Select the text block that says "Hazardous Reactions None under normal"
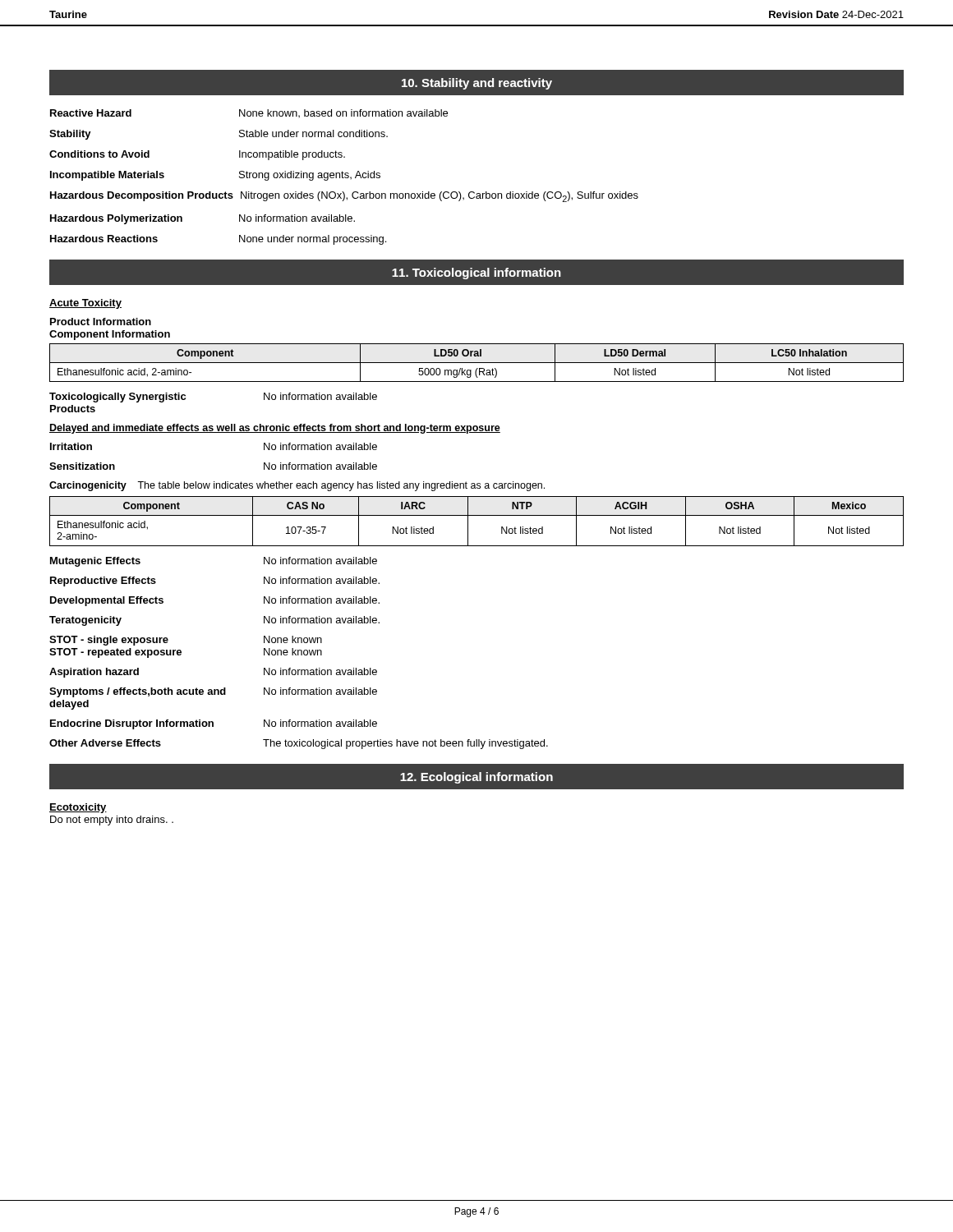Image resolution: width=953 pixels, height=1232 pixels. (101, 239)
